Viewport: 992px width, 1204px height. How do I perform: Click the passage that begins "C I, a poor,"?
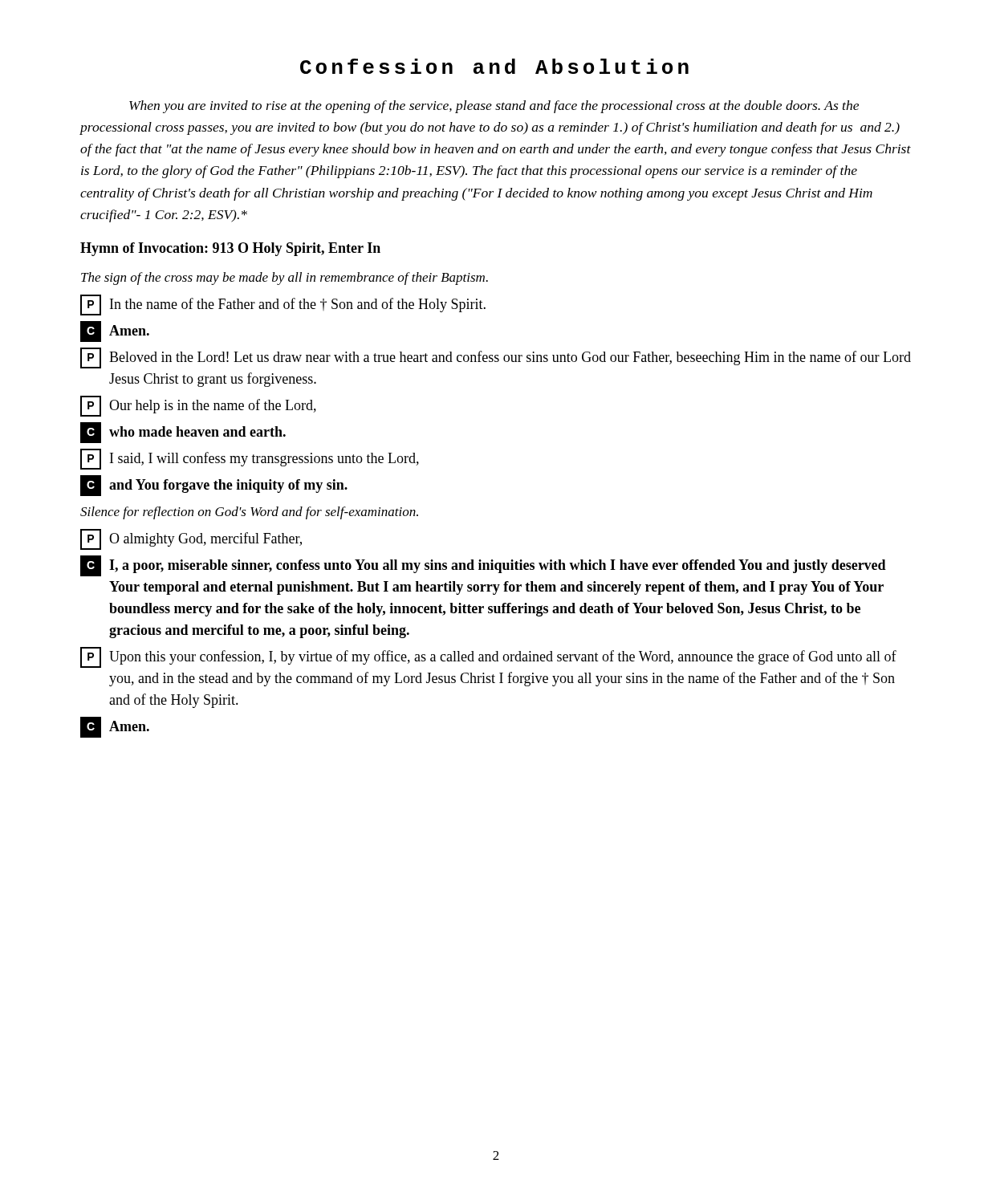point(496,598)
